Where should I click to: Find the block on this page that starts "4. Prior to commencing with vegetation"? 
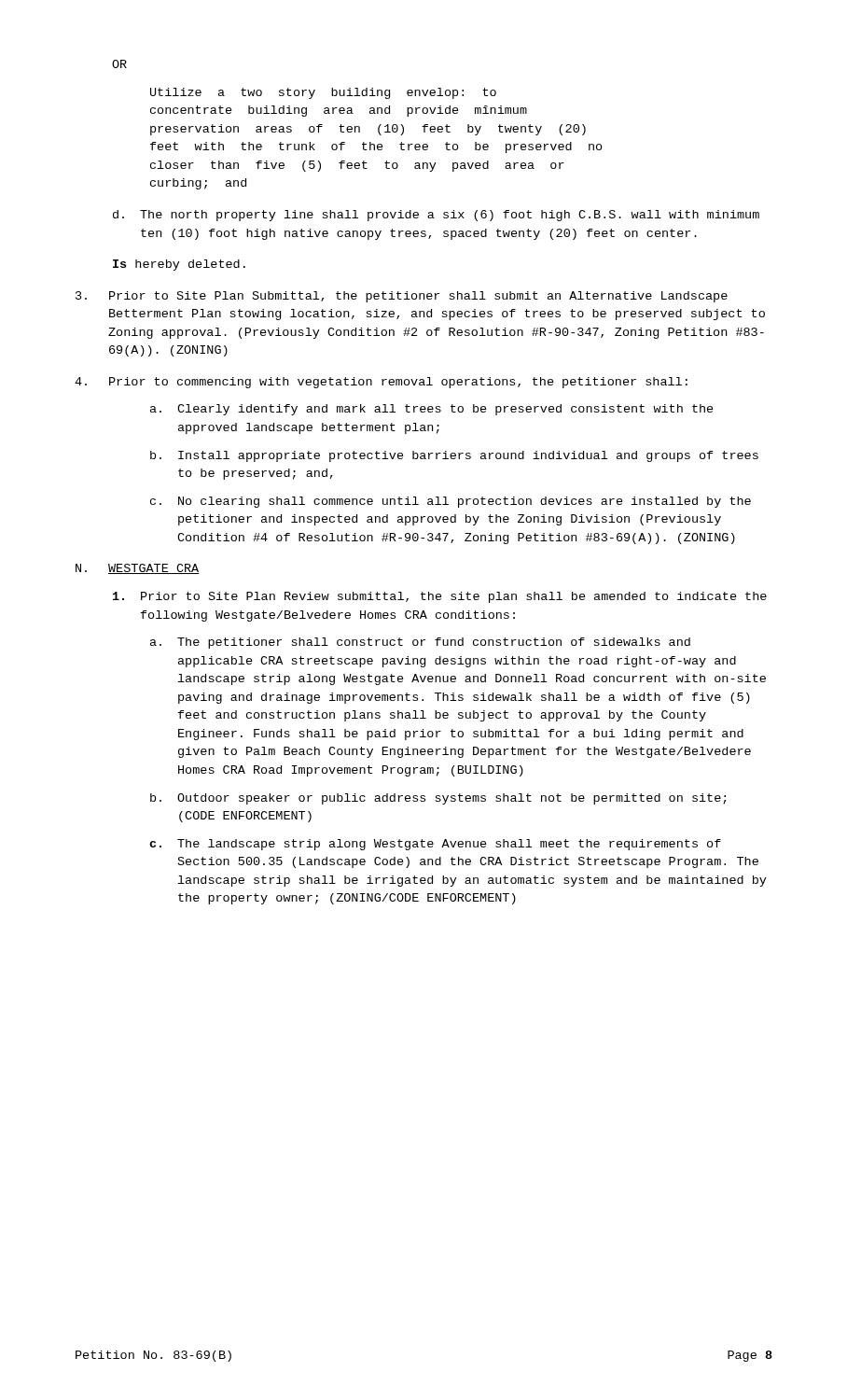(424, 382)
